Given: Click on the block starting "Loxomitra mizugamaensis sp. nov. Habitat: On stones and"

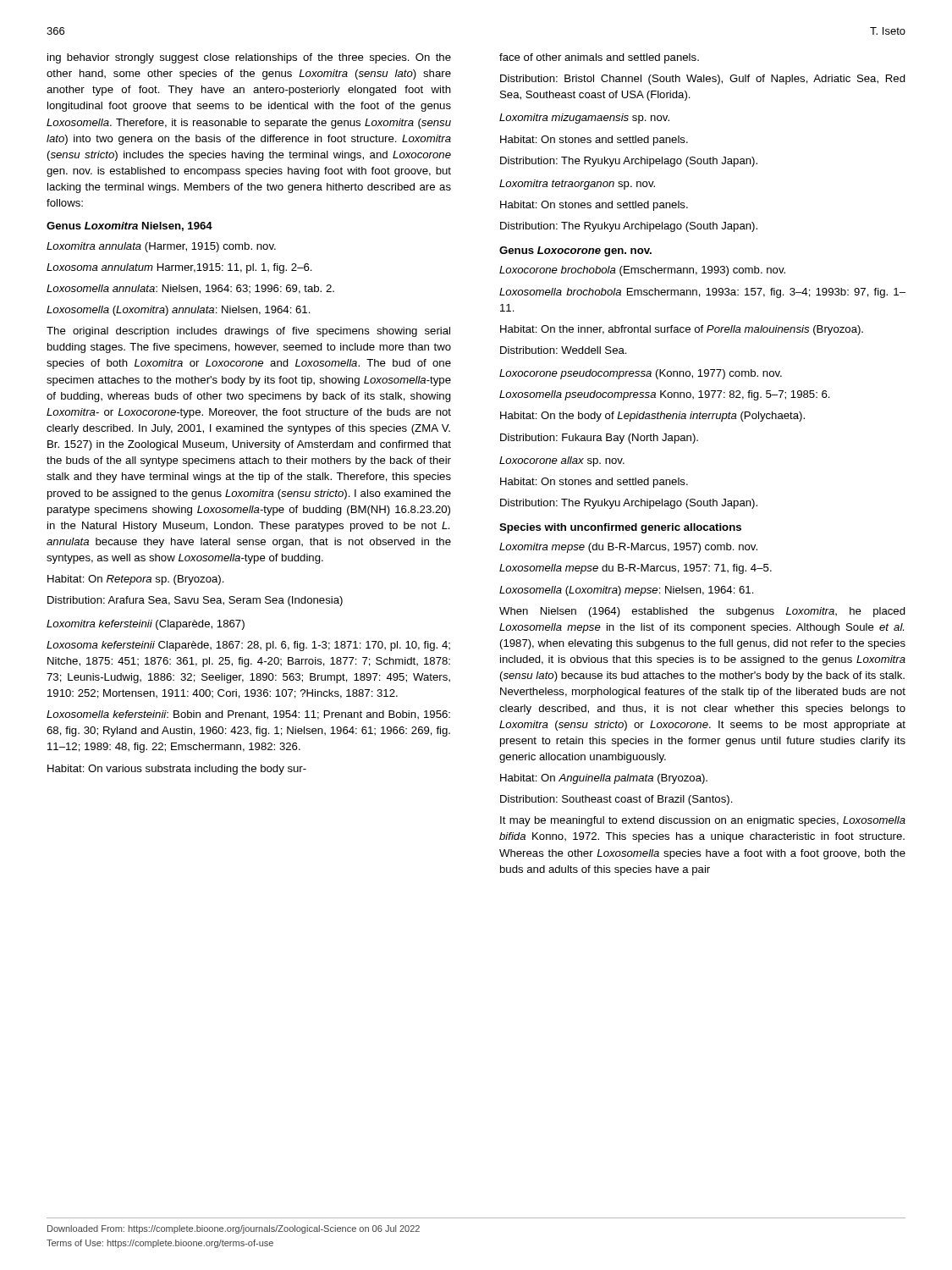Looking at the screenshot, I should point(584,119).
